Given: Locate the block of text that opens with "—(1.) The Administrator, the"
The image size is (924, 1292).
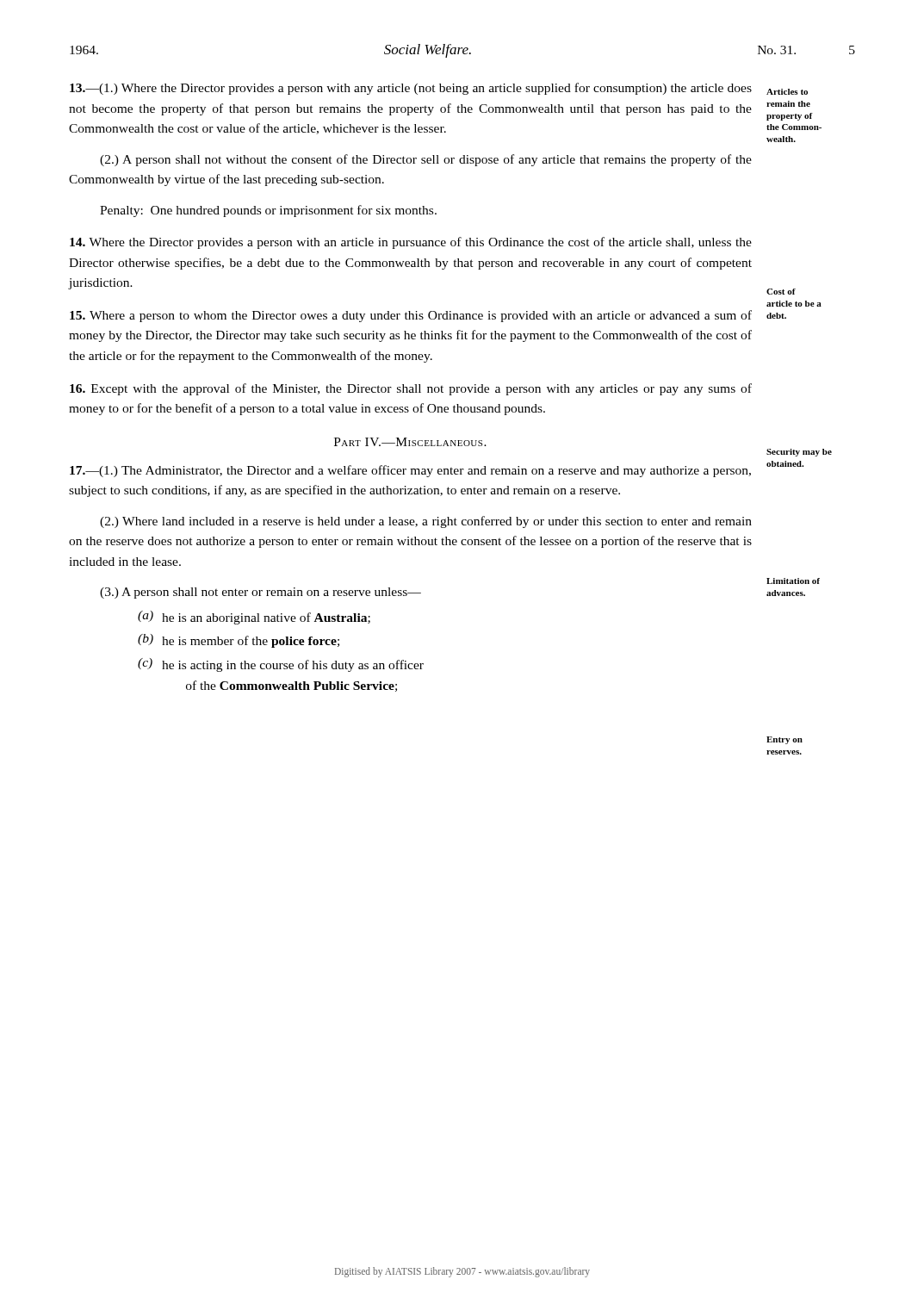Looking at the screenshot, I should [410, 480].
